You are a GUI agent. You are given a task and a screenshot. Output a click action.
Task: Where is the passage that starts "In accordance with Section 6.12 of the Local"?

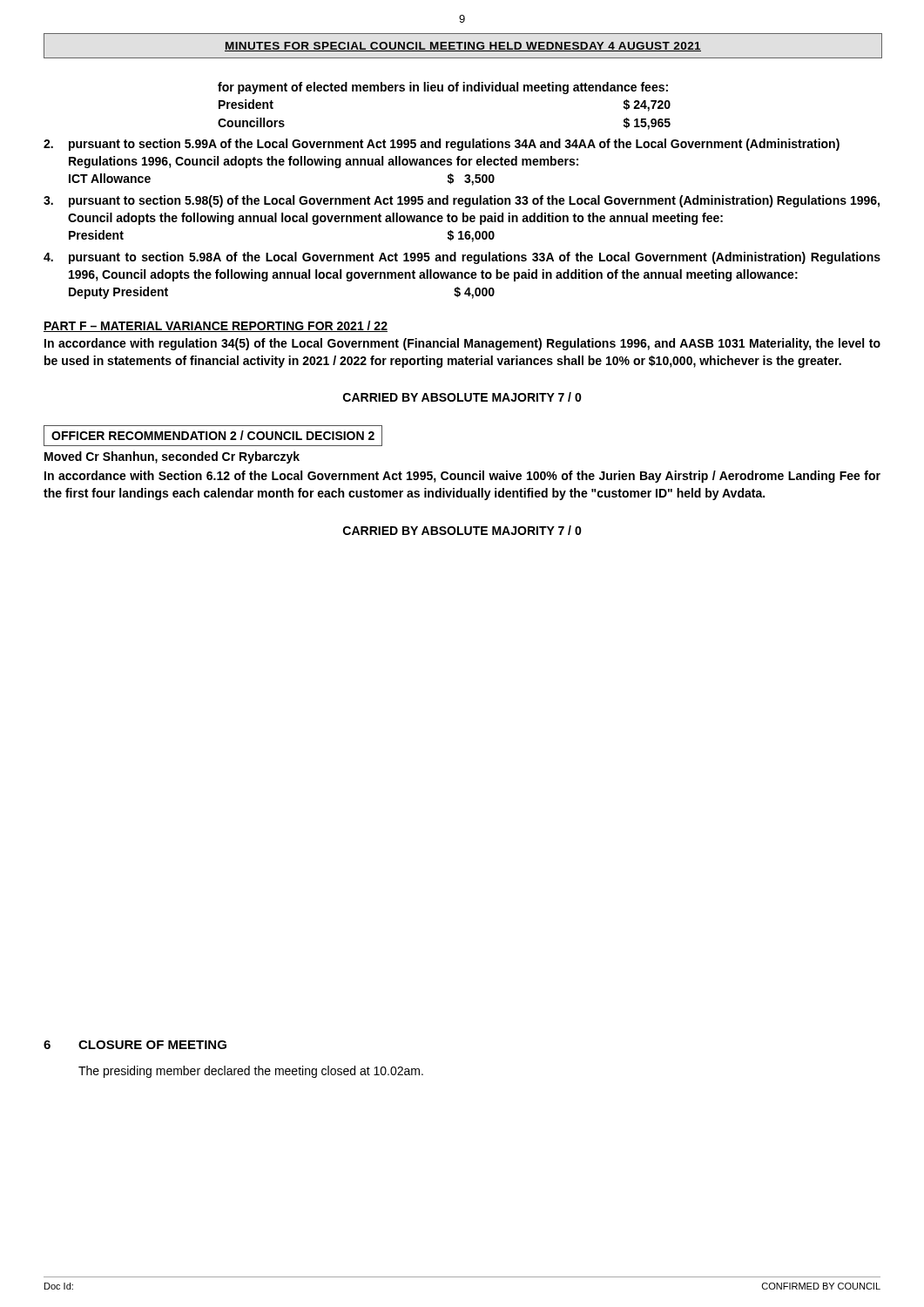462,485
